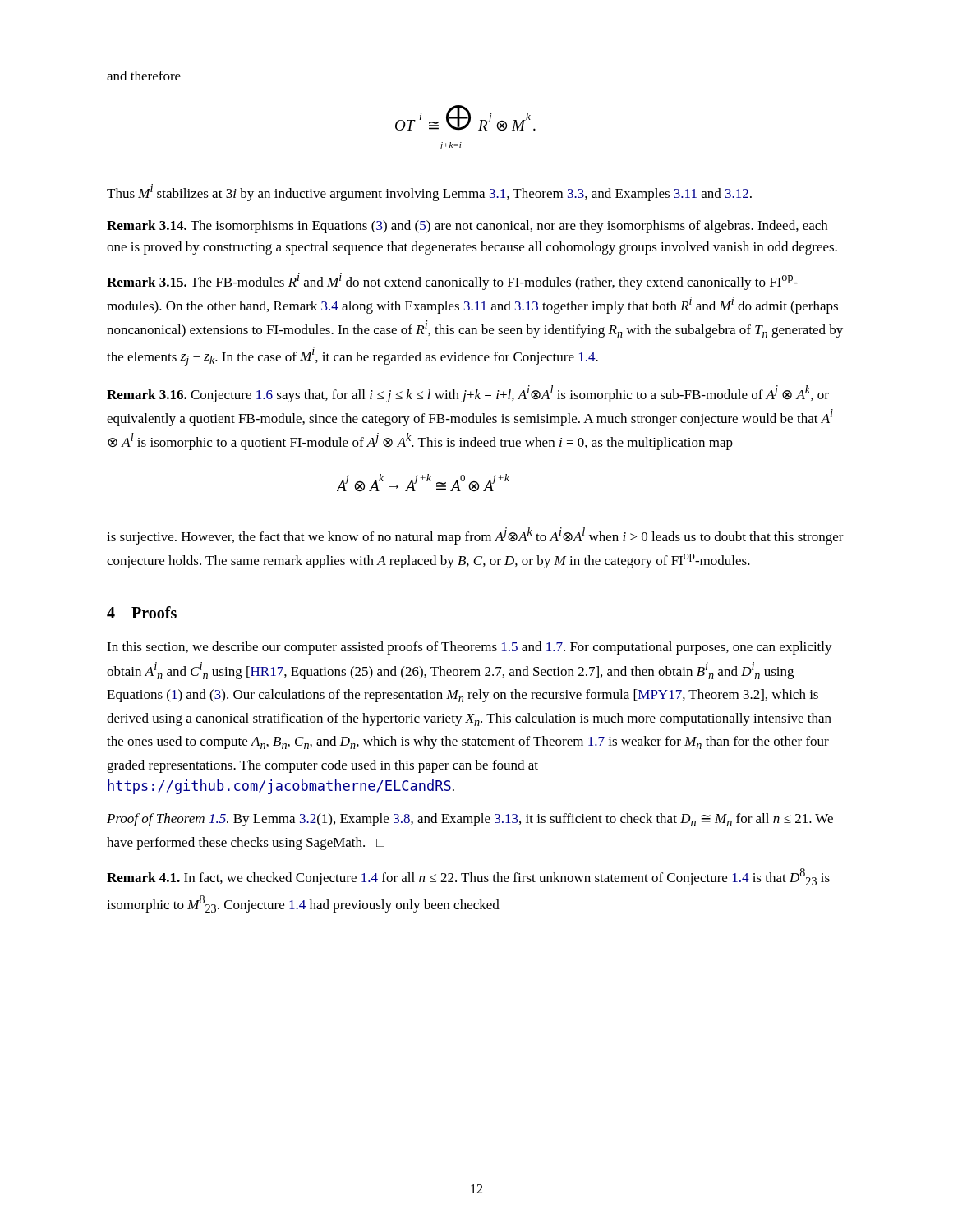Locate the text block starting "In this section, we"

point(469,717)
